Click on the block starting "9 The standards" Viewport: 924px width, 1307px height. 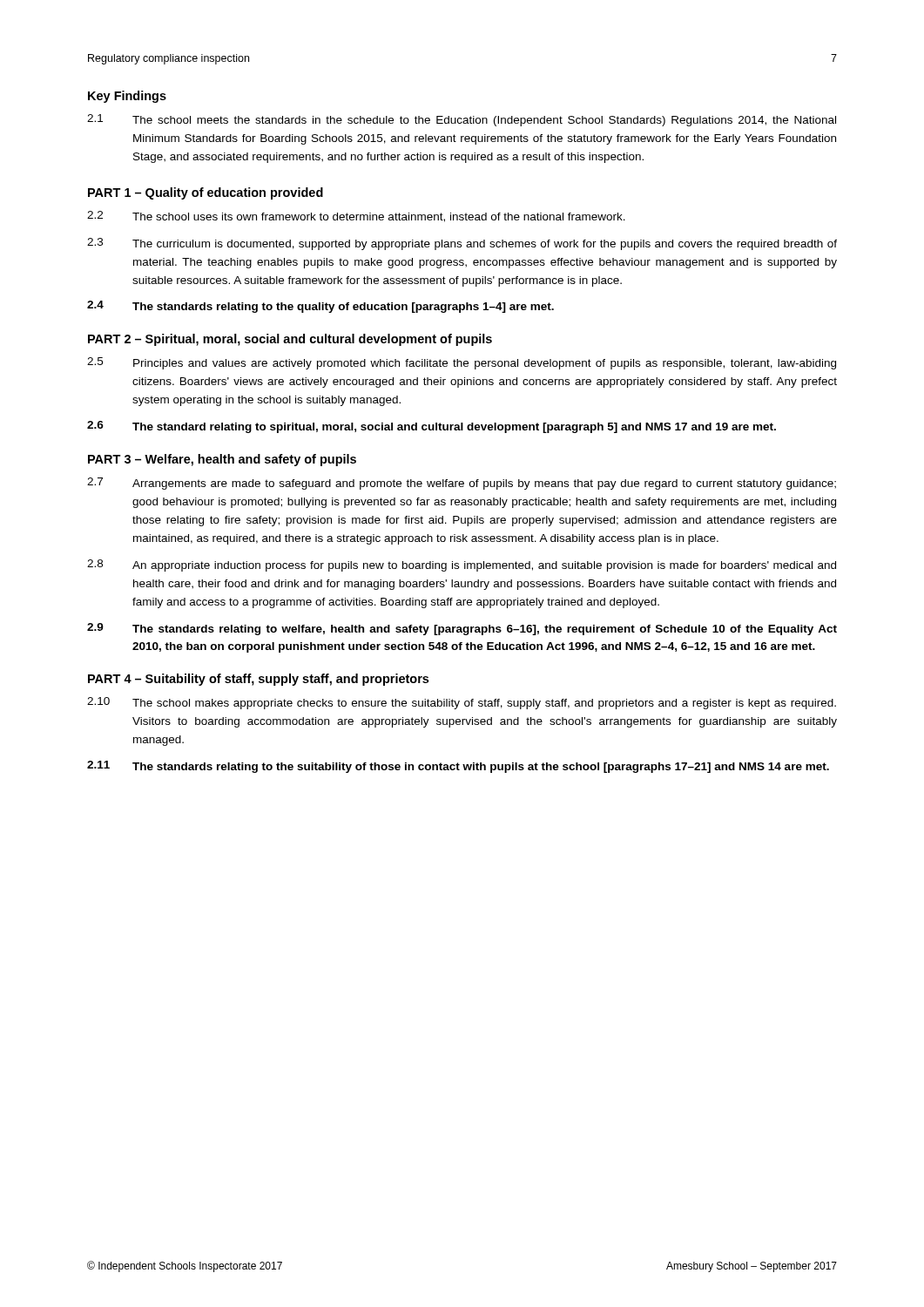(x=462, y=638)
